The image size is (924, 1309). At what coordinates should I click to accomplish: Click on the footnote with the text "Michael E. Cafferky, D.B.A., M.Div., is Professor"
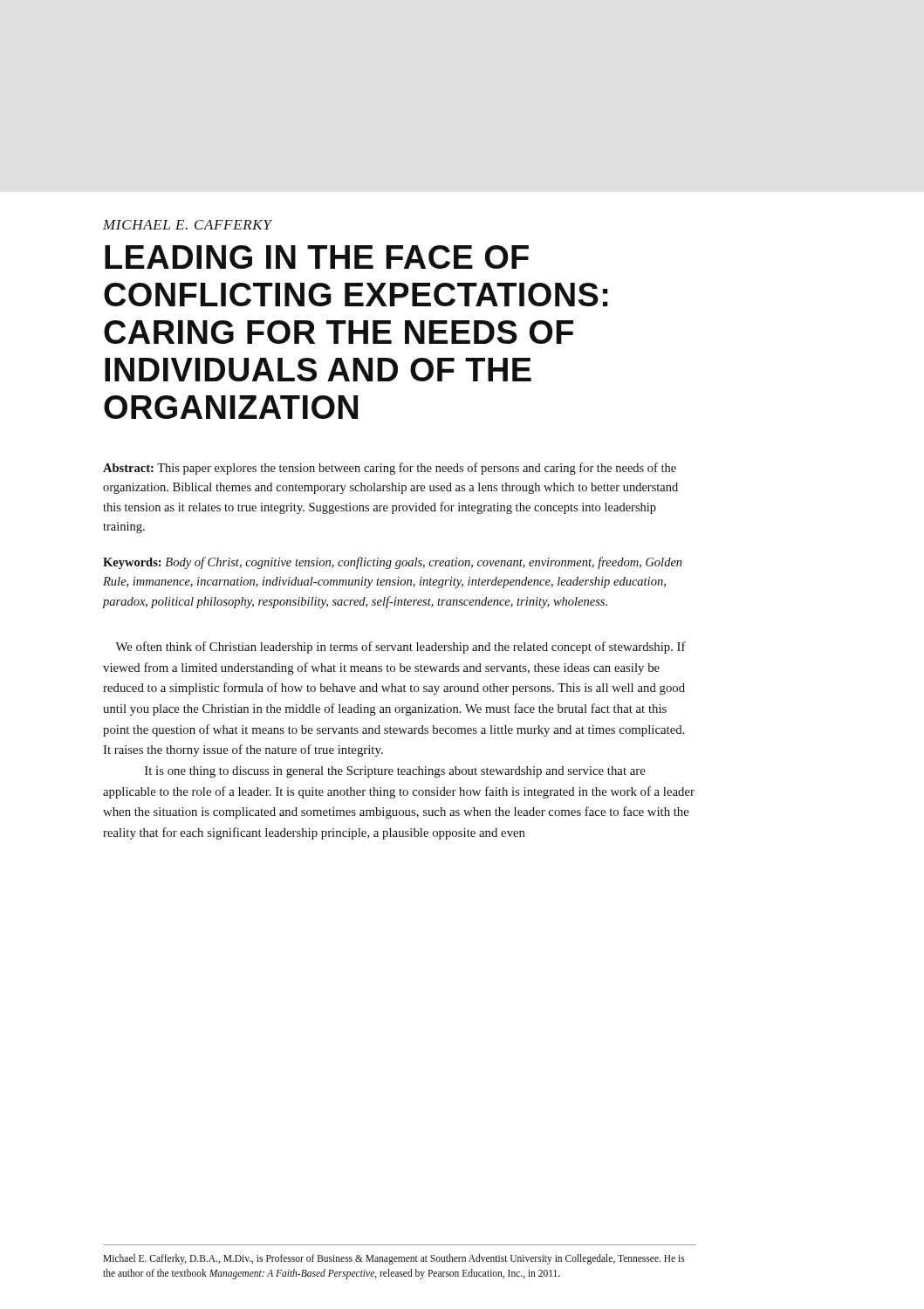(394, 1265)
